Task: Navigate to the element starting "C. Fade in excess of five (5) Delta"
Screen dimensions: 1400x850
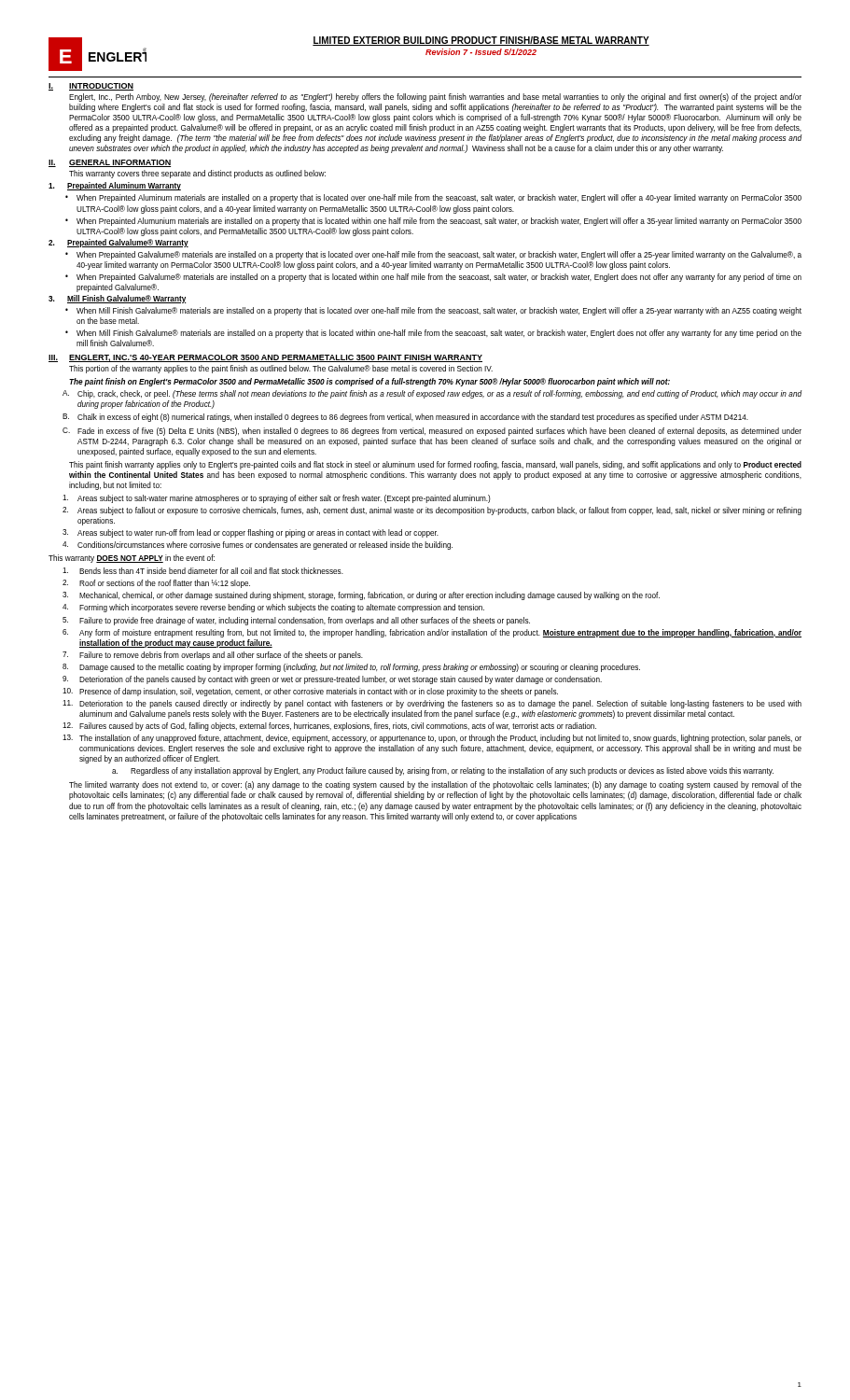Action: [432, 442]
